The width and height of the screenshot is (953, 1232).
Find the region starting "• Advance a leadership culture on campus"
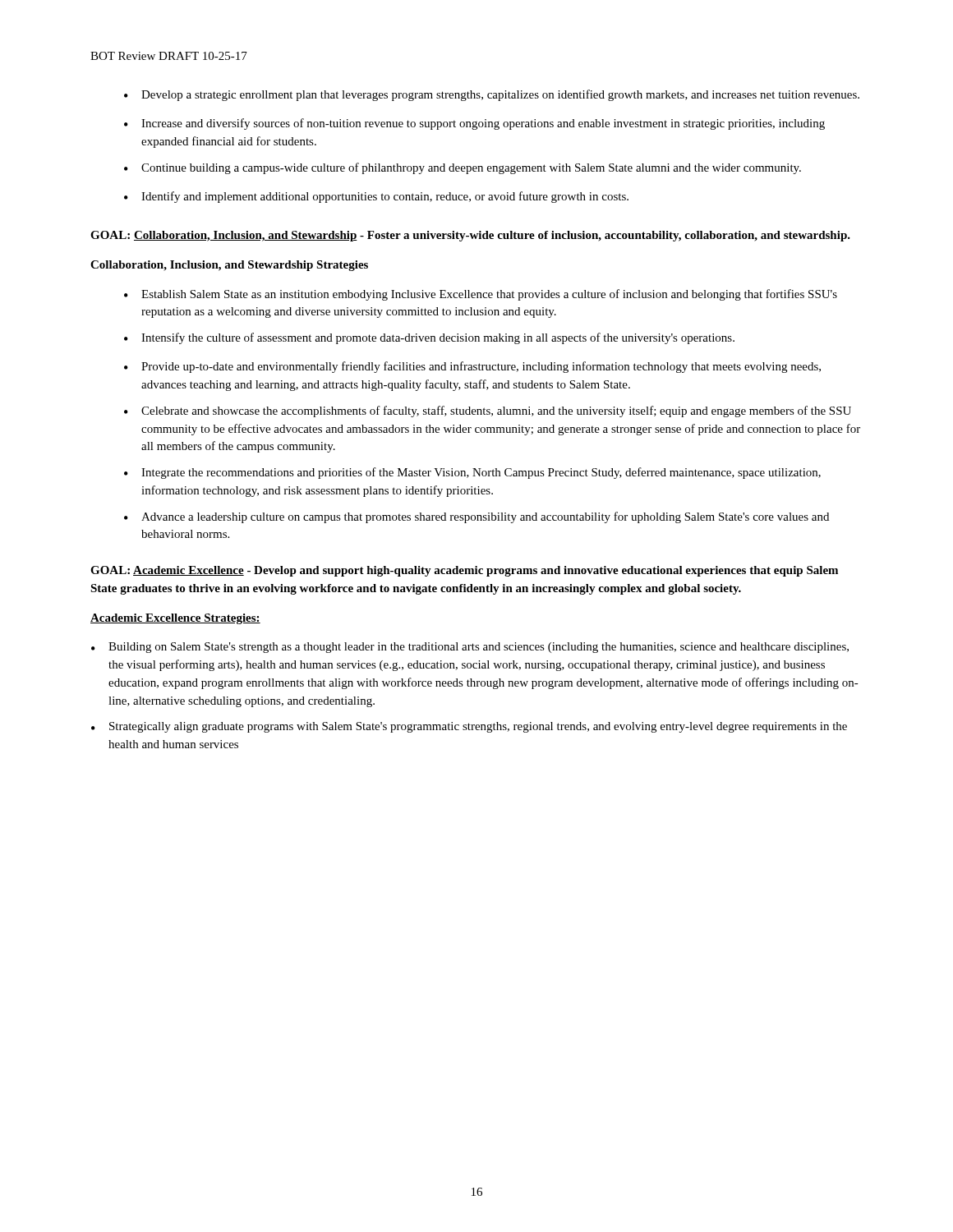[x=493, y=526]
